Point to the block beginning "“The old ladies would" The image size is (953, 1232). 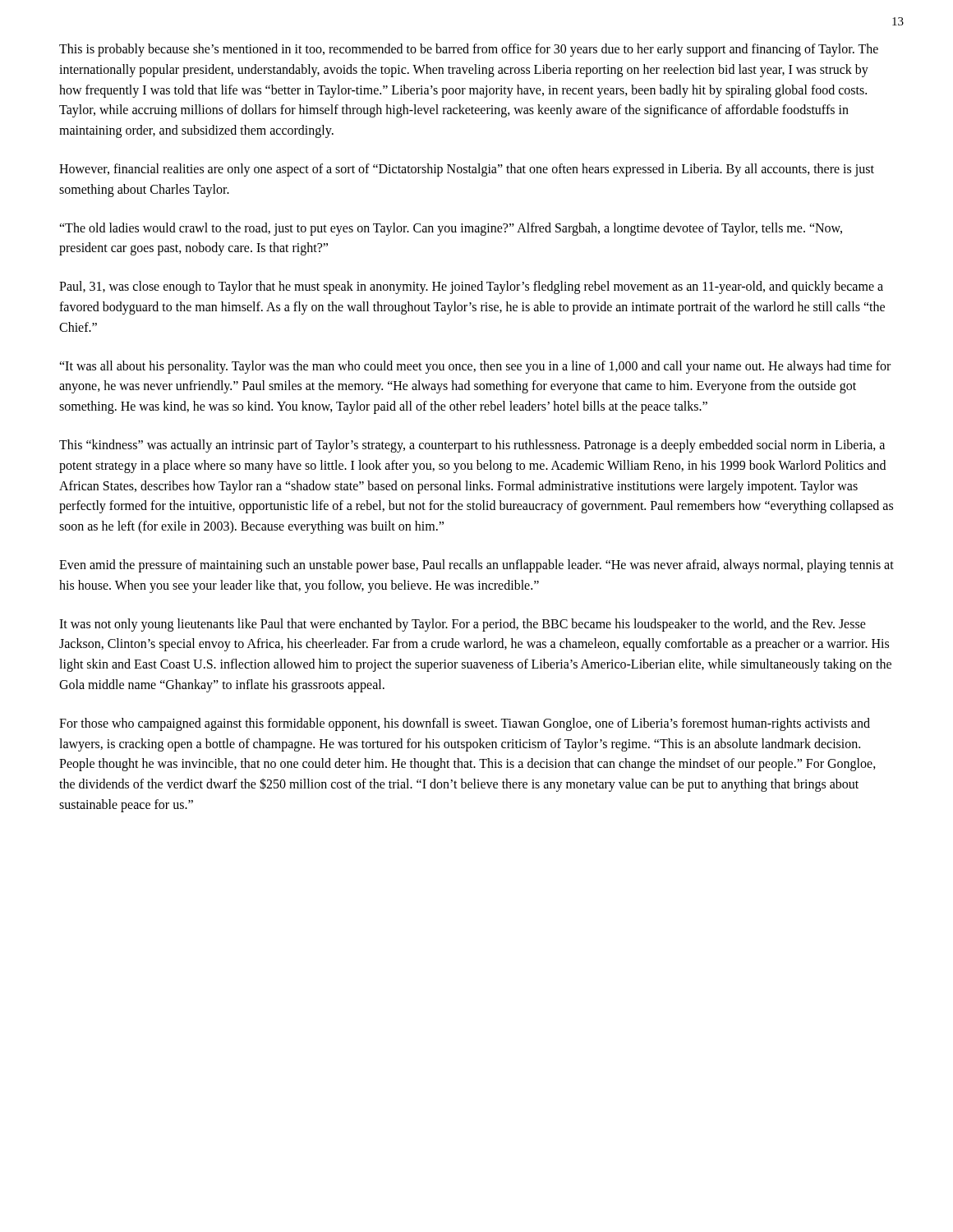[451, 238]
